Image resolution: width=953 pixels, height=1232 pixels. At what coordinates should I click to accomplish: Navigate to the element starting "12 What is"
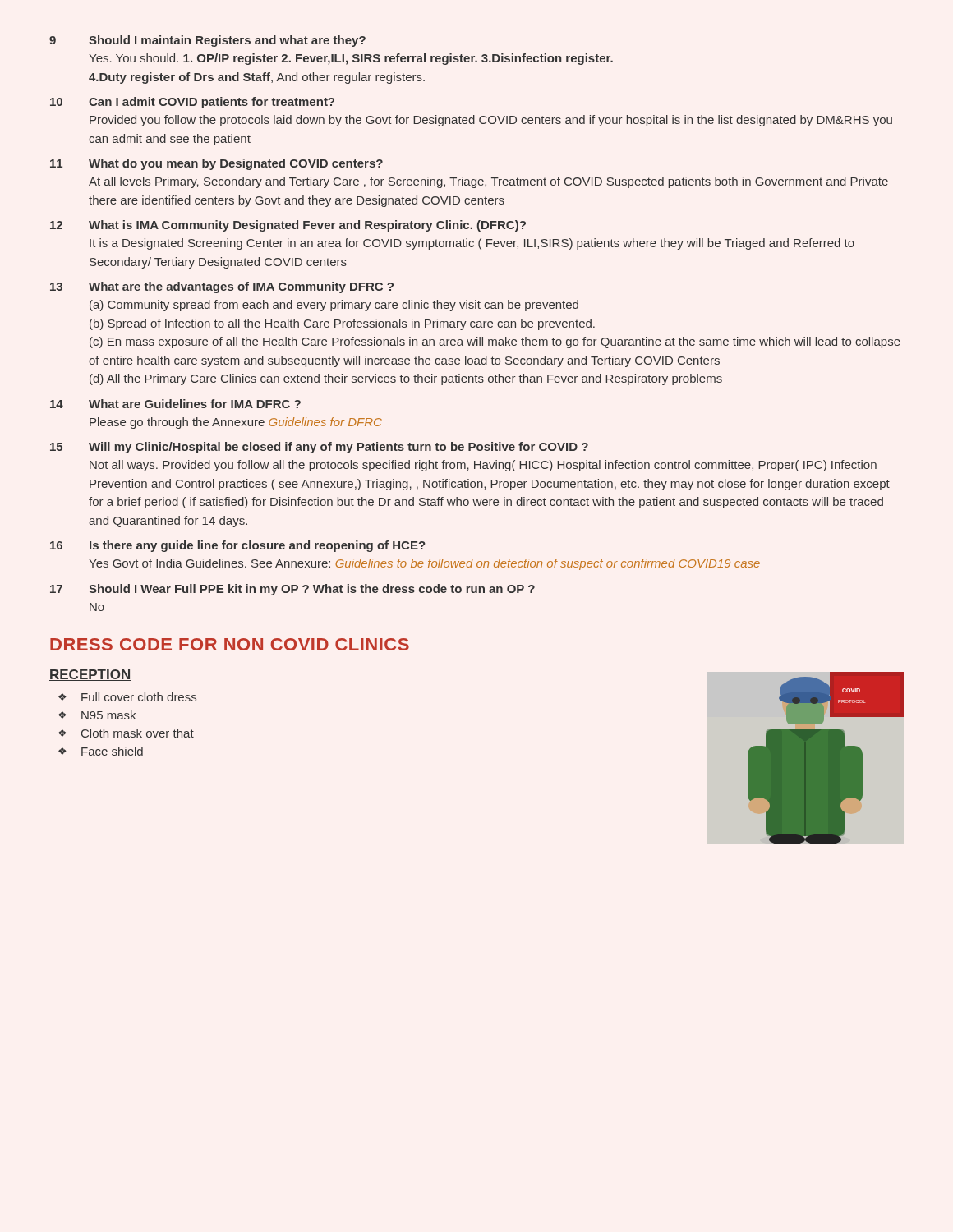click(x=476, y=244)
